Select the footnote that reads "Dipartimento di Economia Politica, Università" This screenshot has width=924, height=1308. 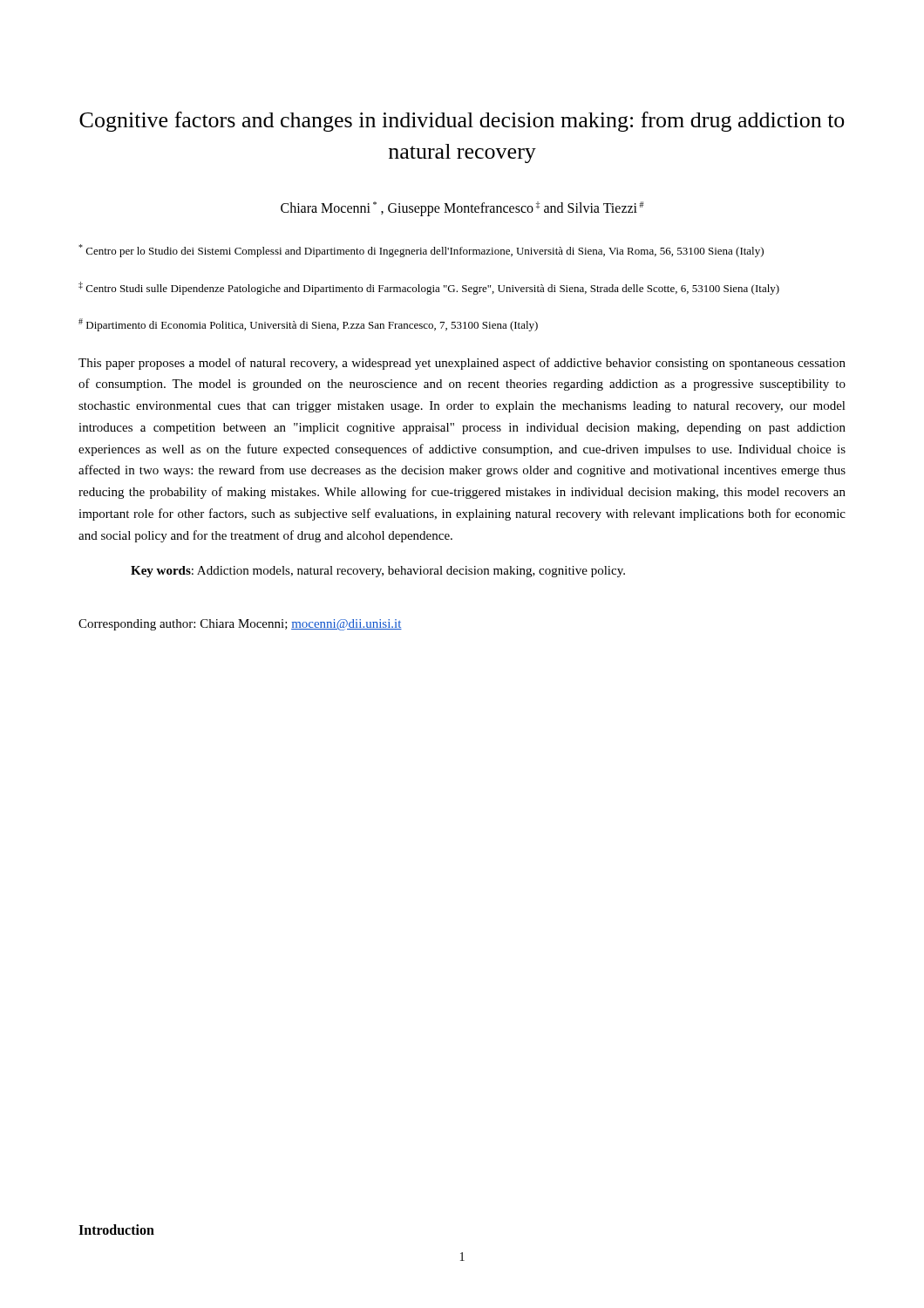[462, 325]
